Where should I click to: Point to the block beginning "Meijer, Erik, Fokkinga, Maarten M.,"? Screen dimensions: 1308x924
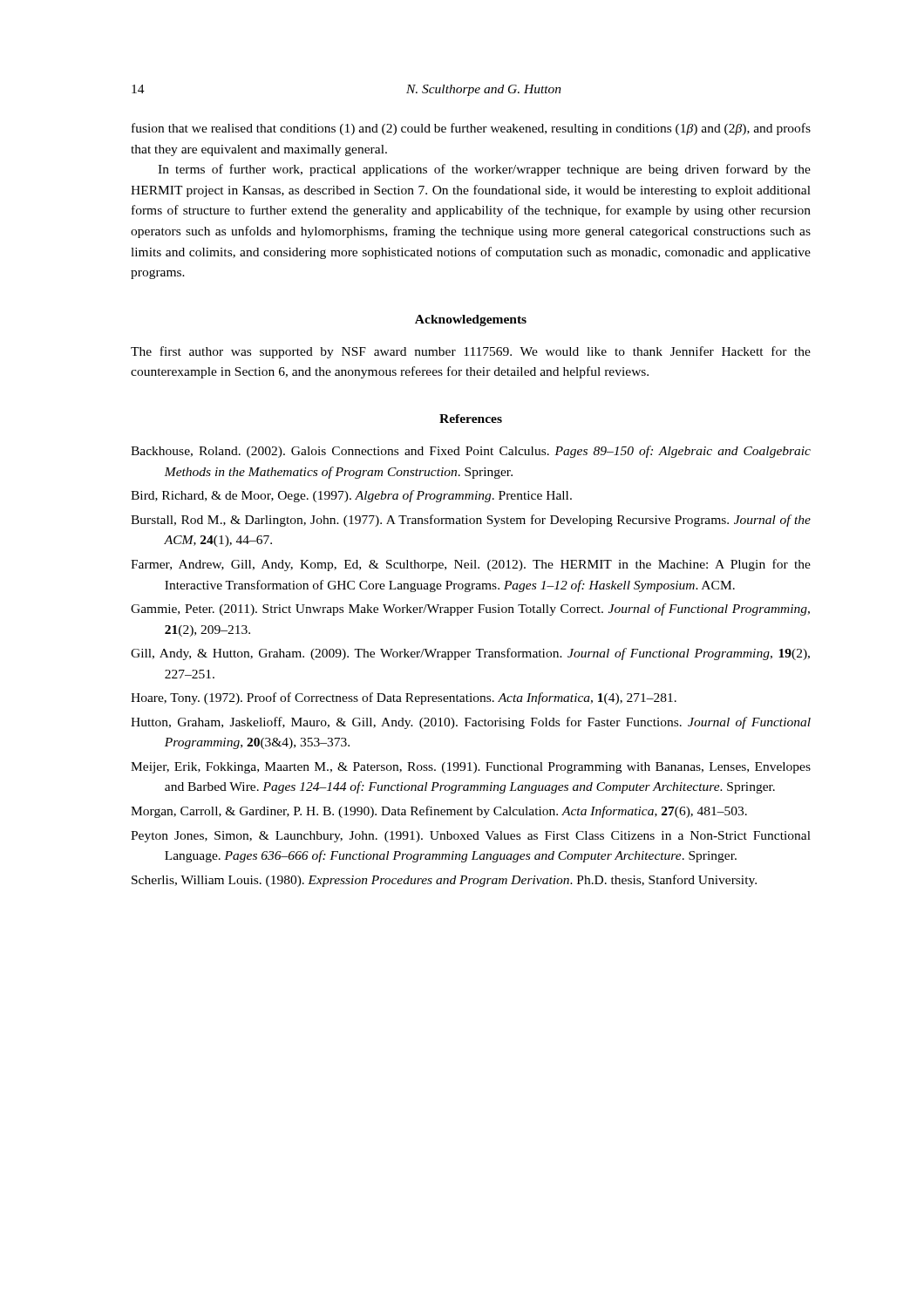(x=471, y=776)
